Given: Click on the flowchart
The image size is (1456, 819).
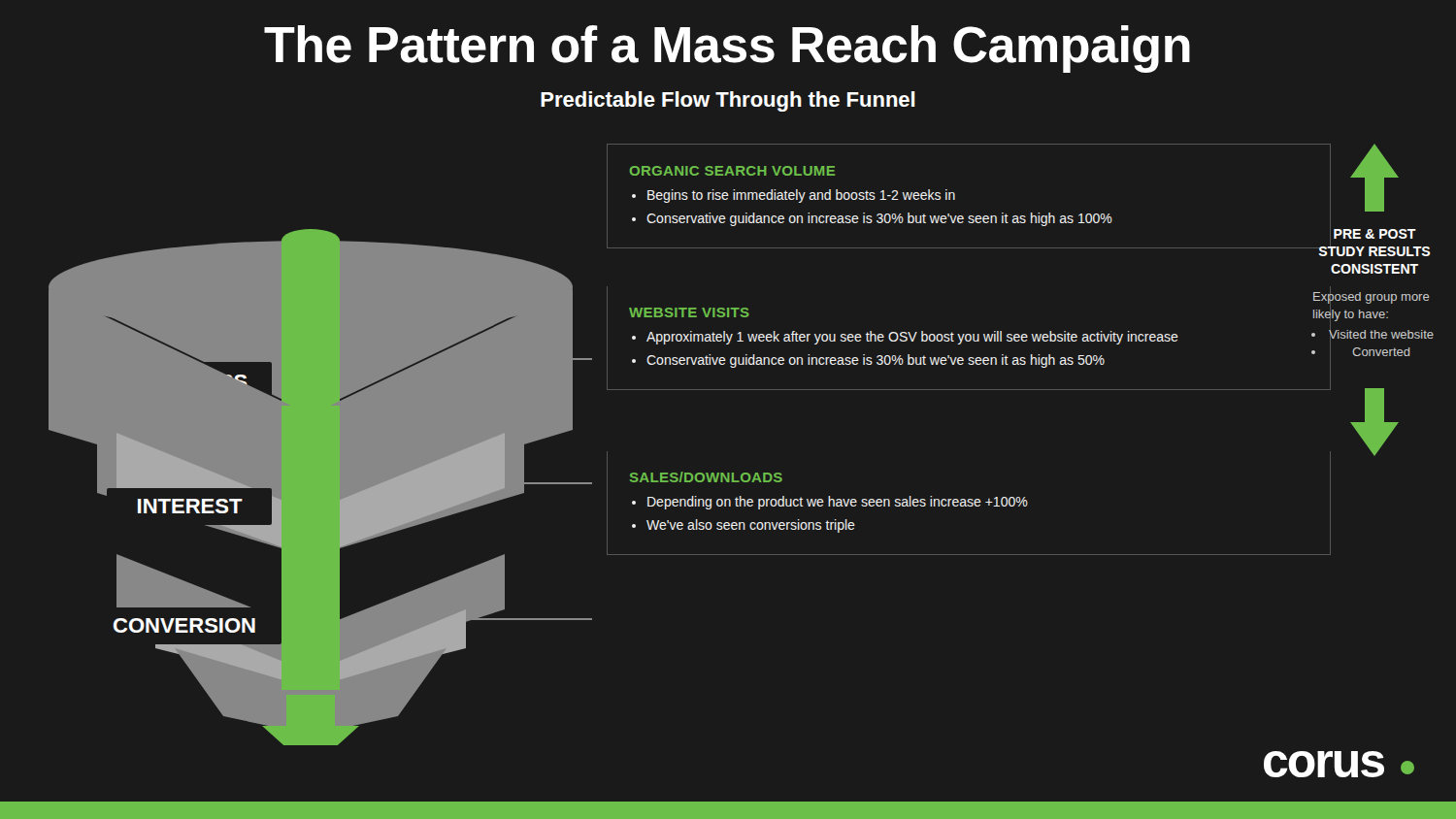Looking at the screenshot, I should pos(311,435).
